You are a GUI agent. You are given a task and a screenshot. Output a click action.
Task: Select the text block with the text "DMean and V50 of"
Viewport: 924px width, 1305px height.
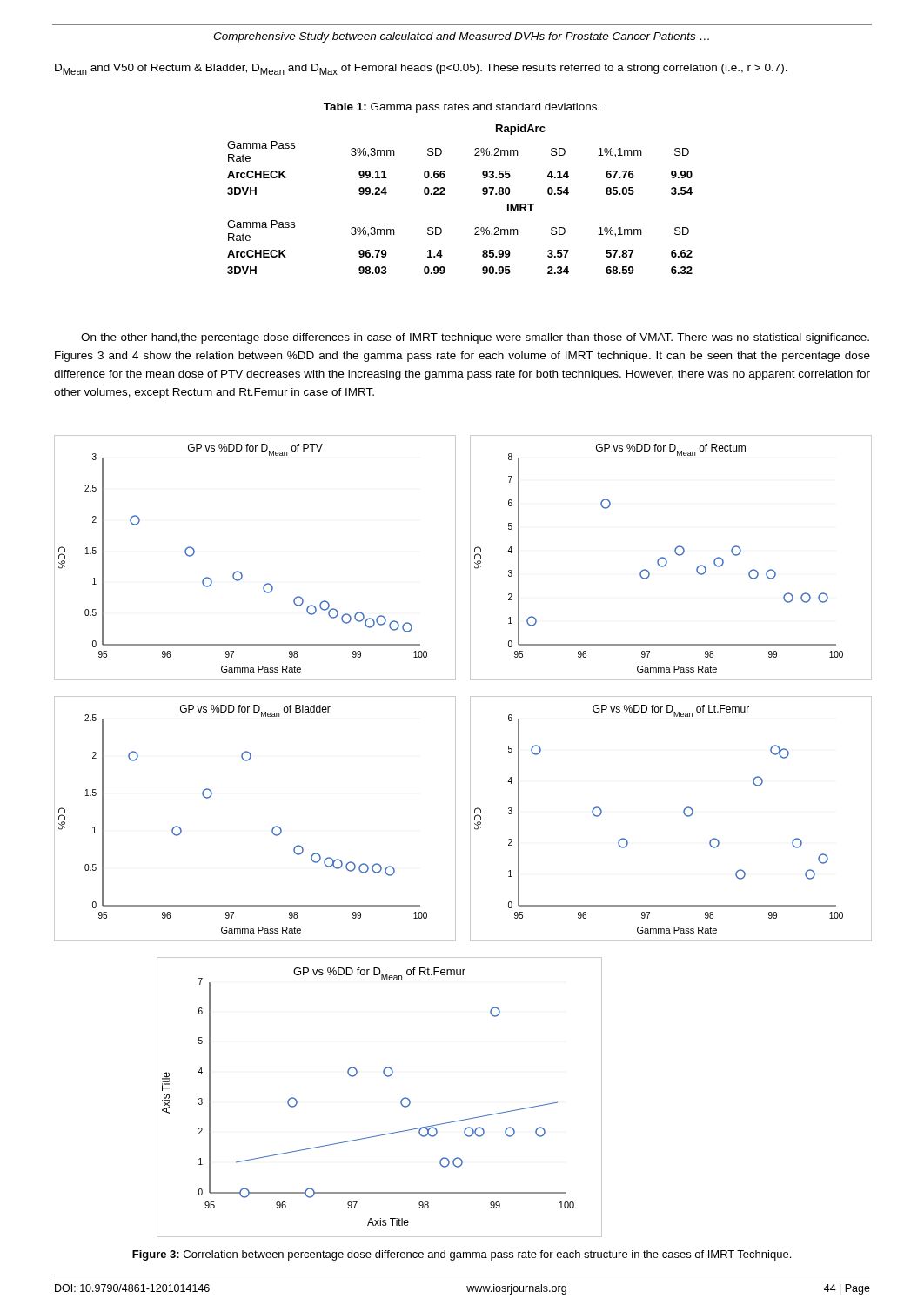[x=421, y=69]
